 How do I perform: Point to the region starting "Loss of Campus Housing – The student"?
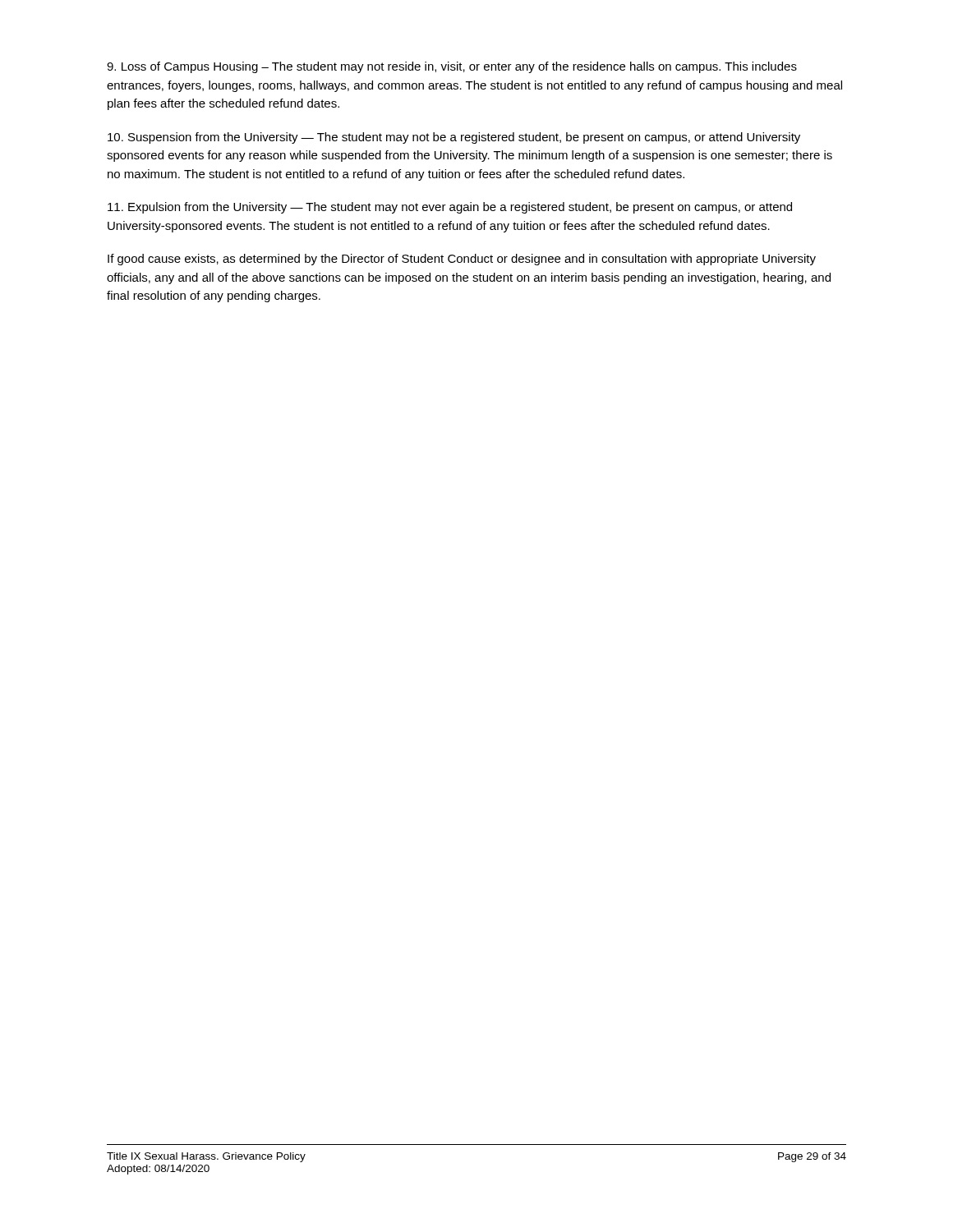click(x=475, y=85)
